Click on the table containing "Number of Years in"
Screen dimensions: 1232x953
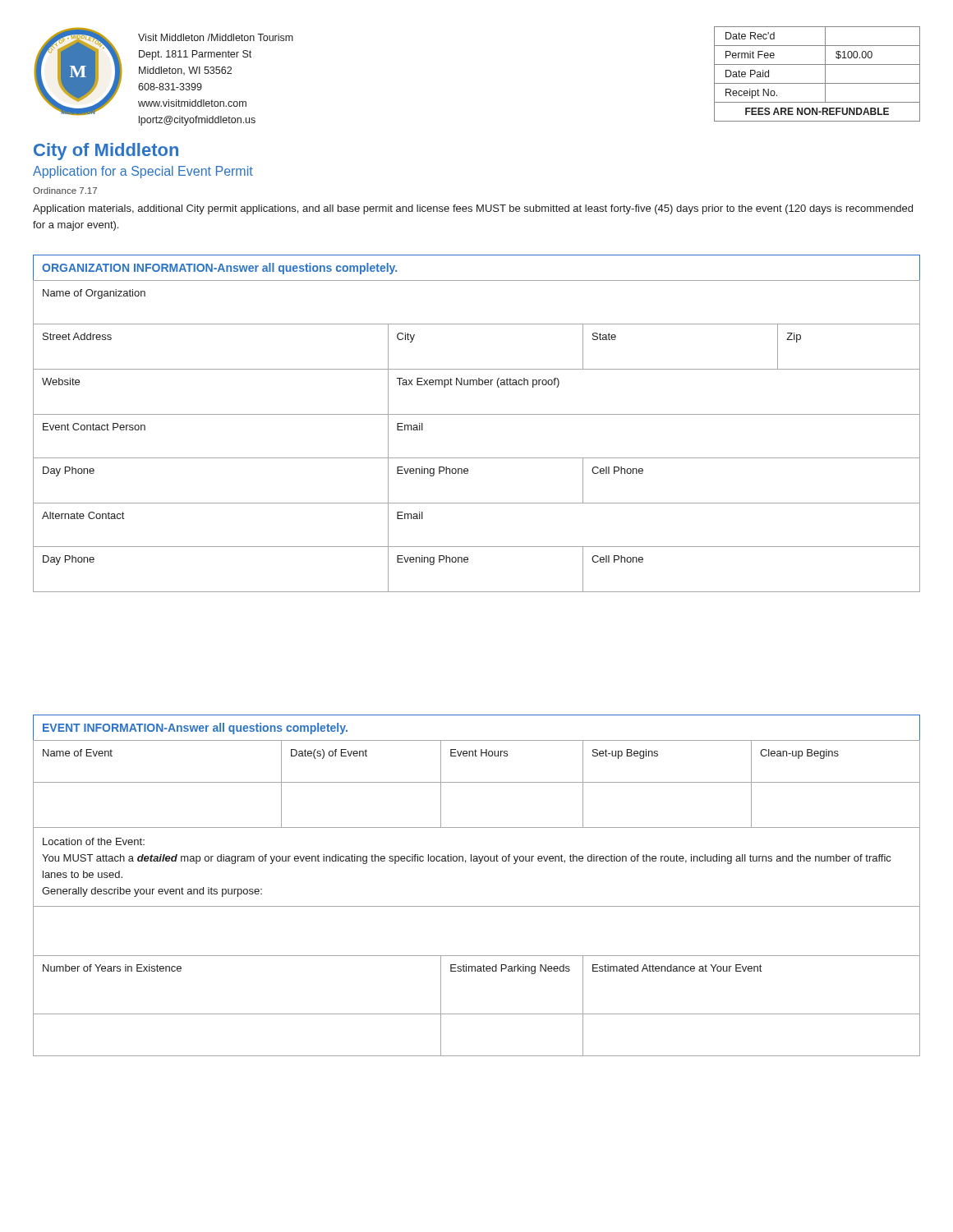476,898
